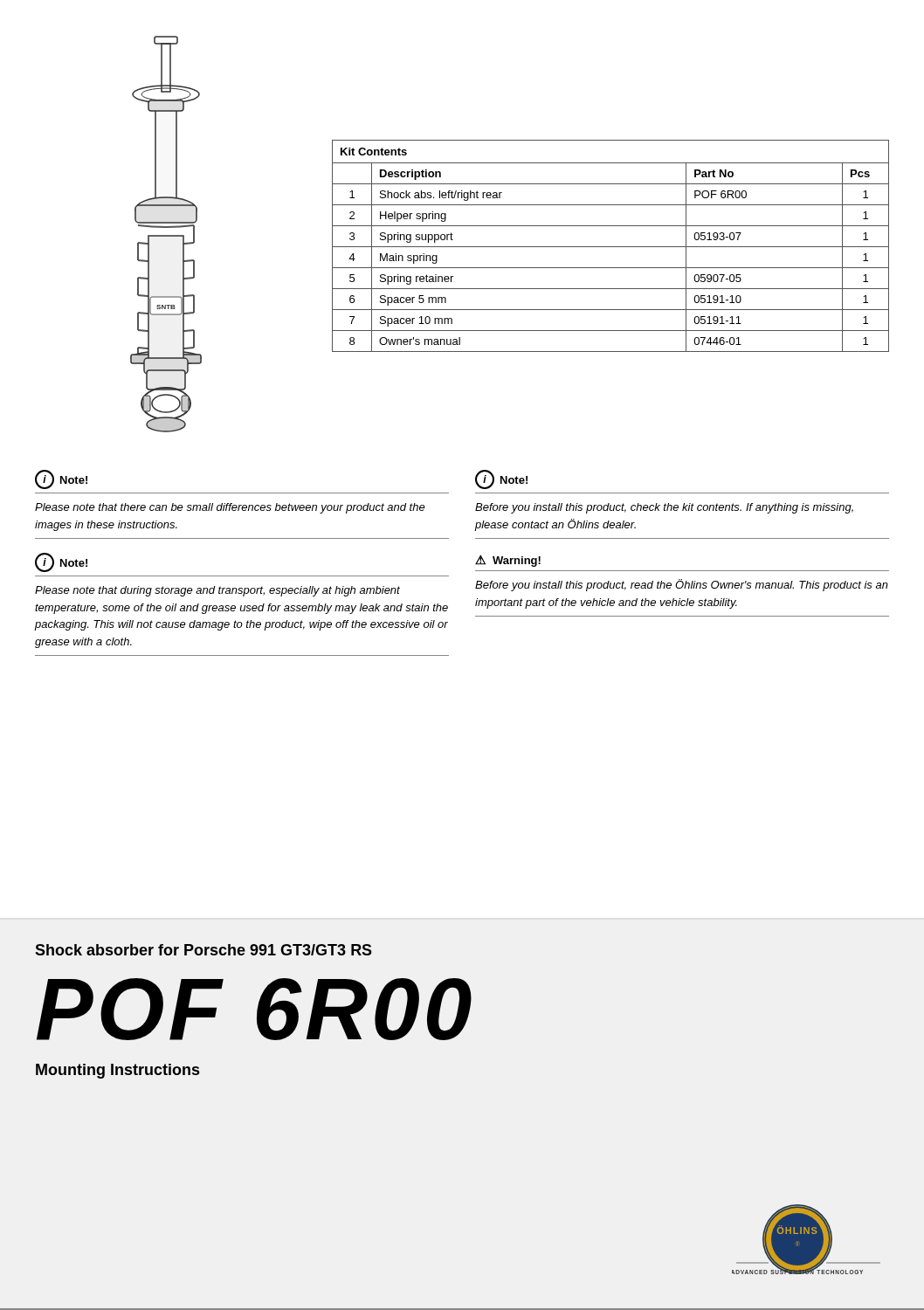Screen dimensions: 1310x924
Task: Point to the title beginning "Shock absorber for Porsche"
Action: click(x=204, y=950)
